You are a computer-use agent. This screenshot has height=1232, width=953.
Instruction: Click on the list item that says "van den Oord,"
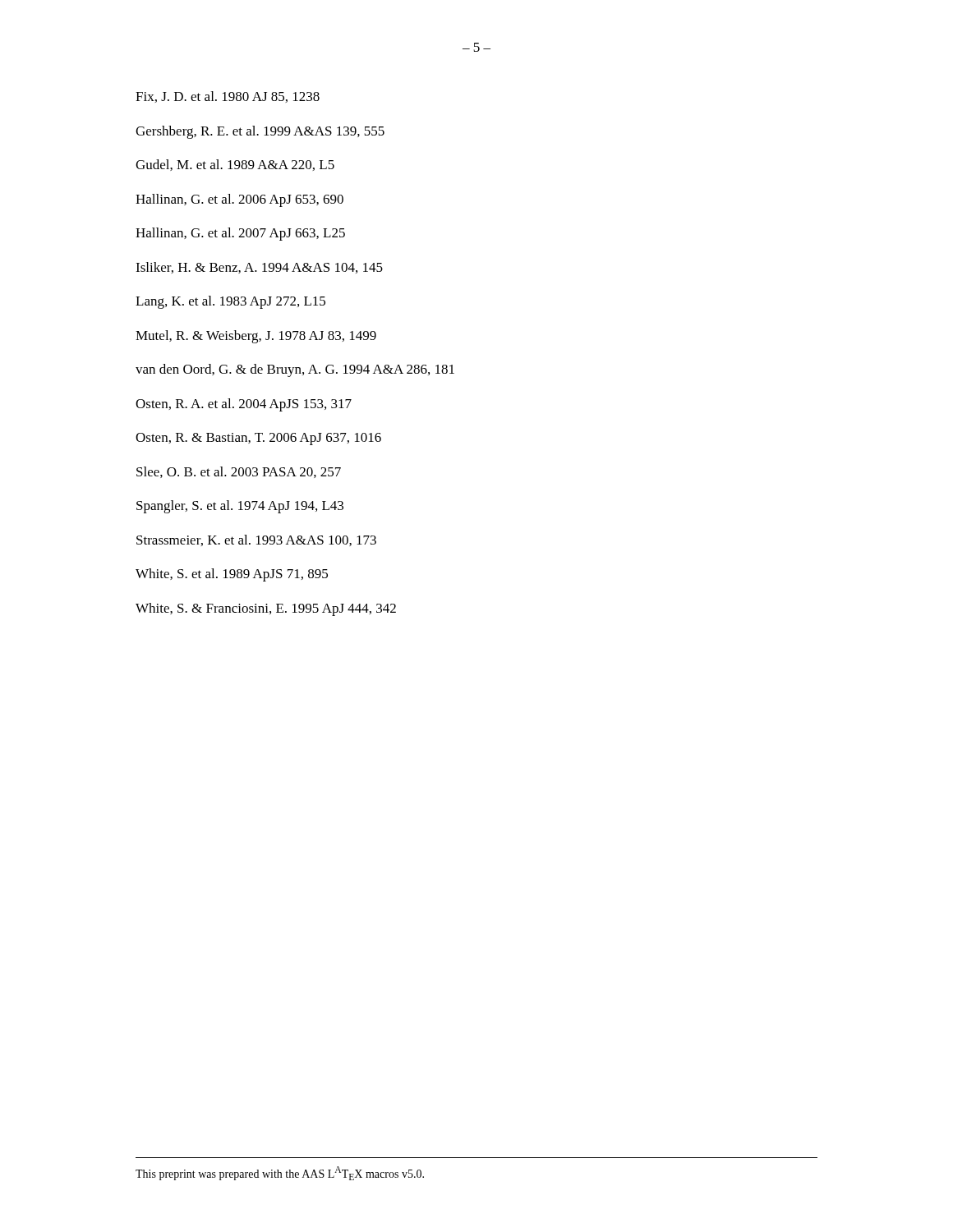click(295, 369)
